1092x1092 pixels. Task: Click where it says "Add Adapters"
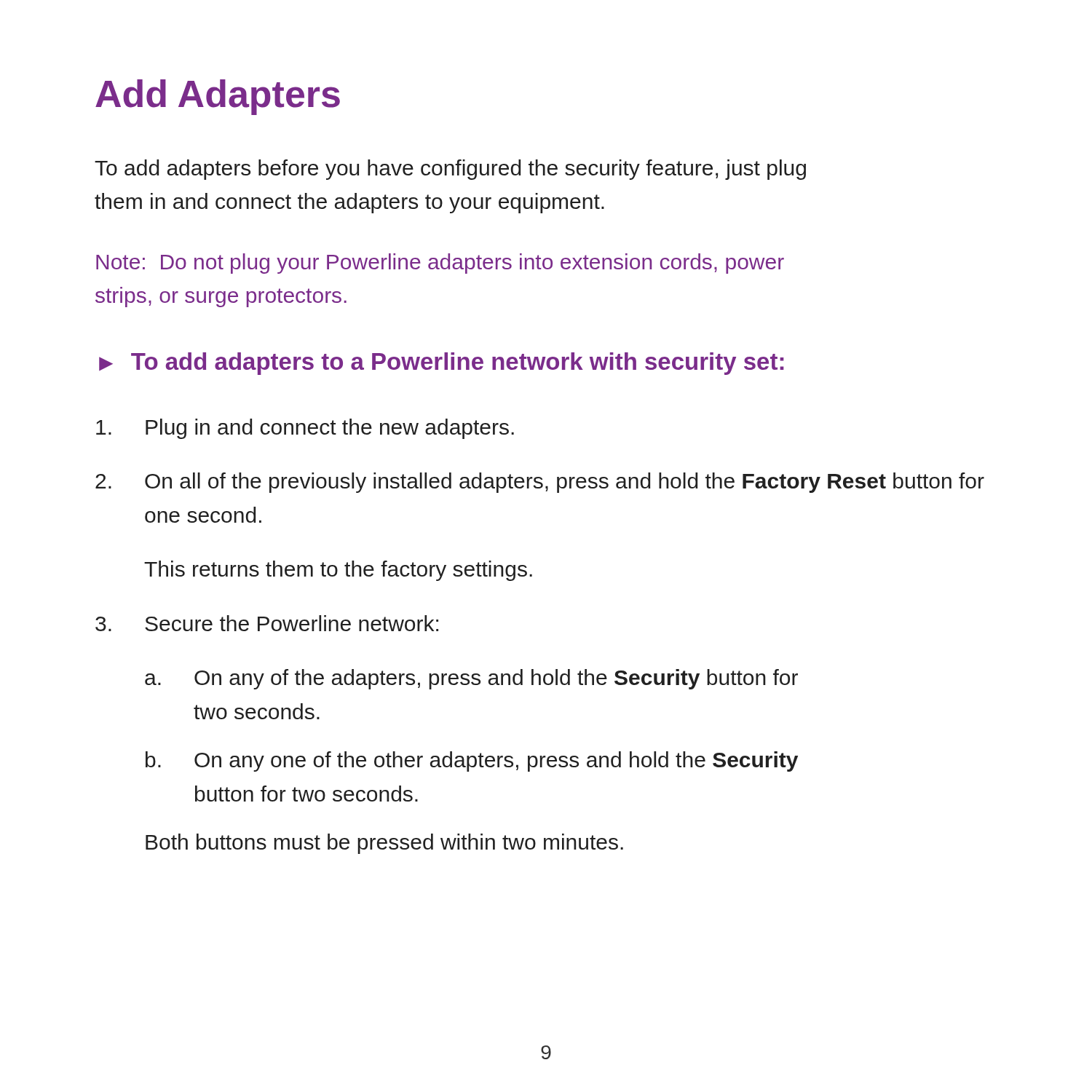[x=218, y=94]
